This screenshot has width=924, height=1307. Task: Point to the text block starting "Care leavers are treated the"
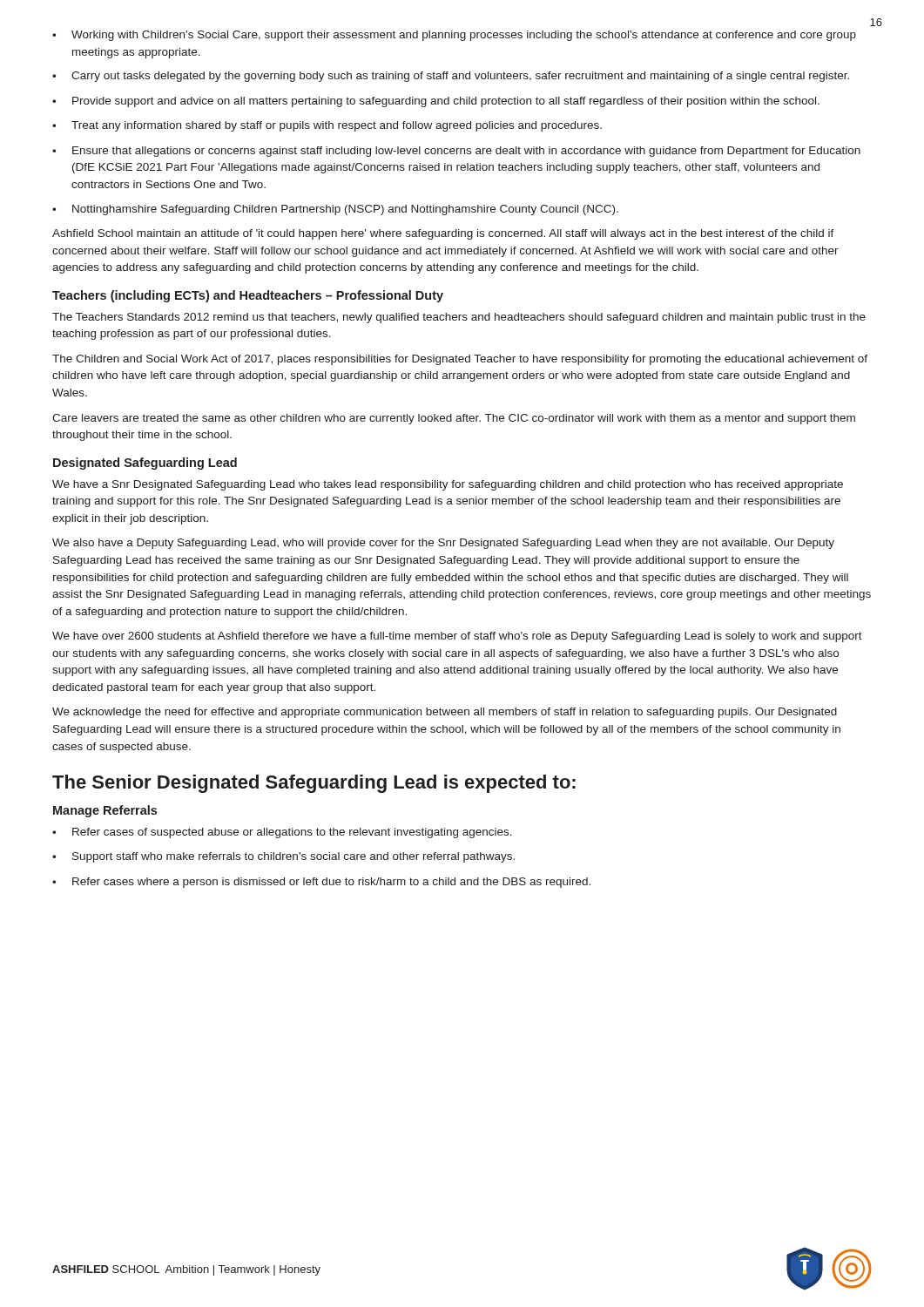pyautogui.click(x=454, y=426)
